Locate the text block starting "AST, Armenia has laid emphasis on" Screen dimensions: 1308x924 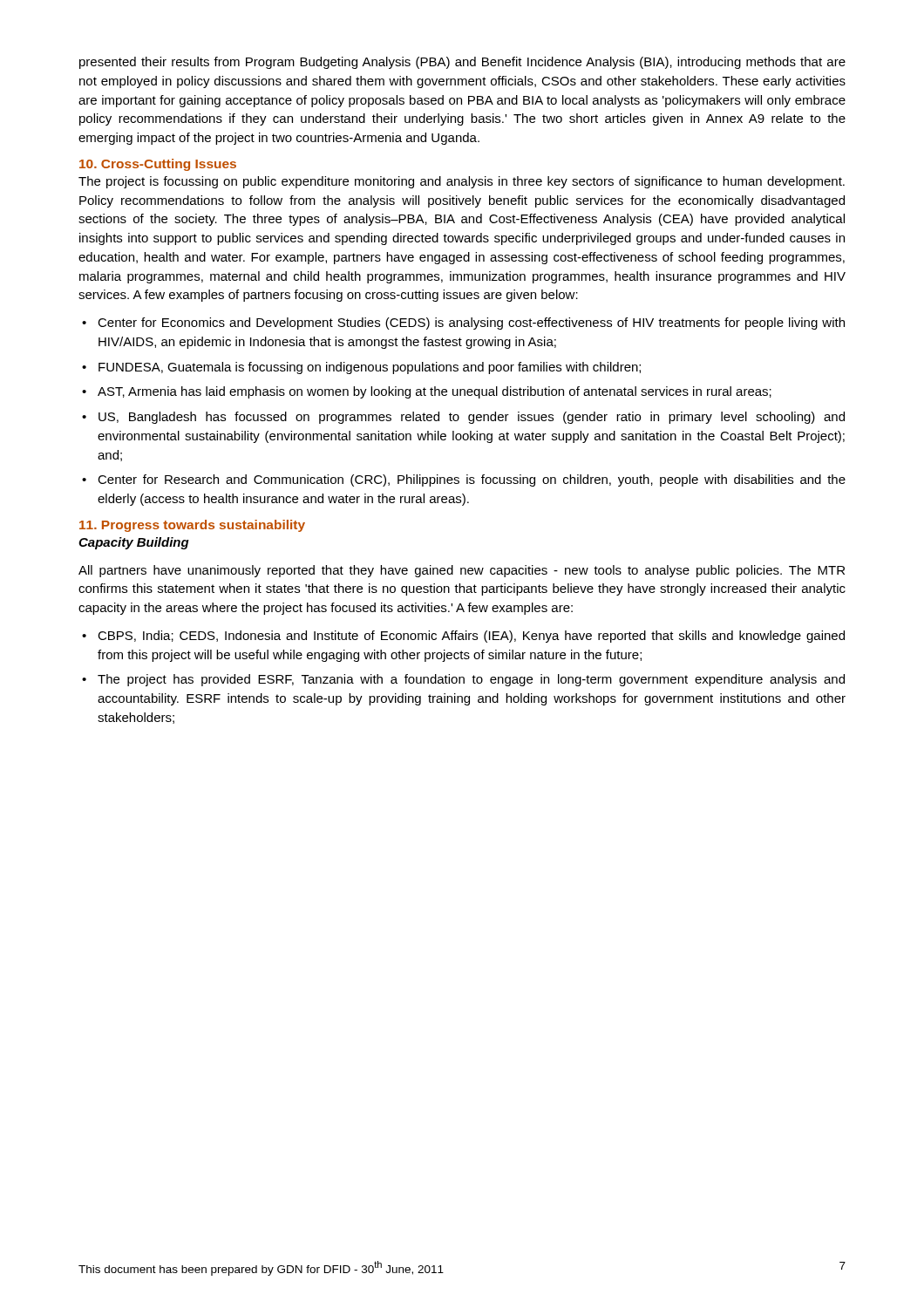(x=435, y=391)
